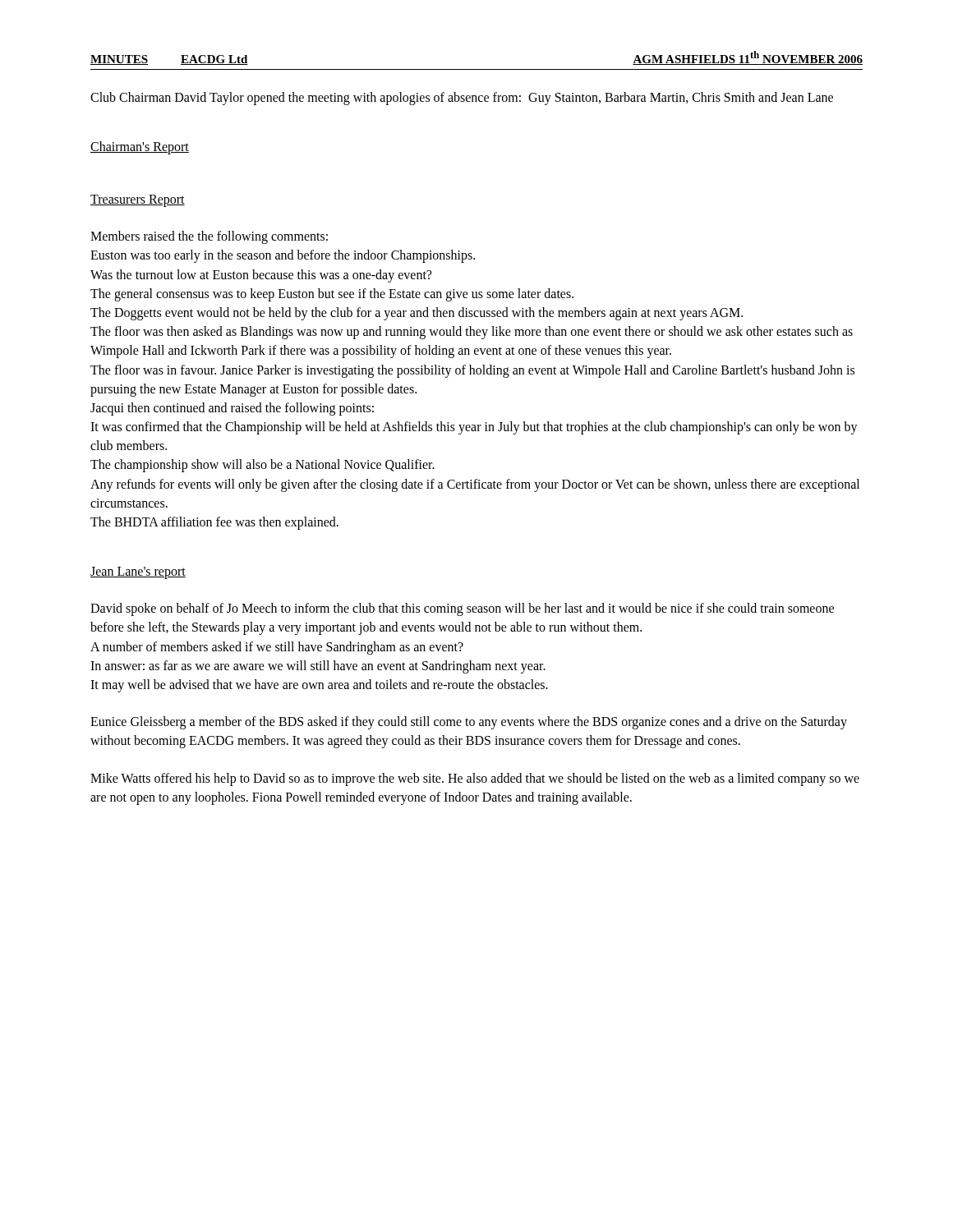The image size is (953, 1232).
Task: Click the passage that begins "Members raised the the following comments:"
Action: 475,379
